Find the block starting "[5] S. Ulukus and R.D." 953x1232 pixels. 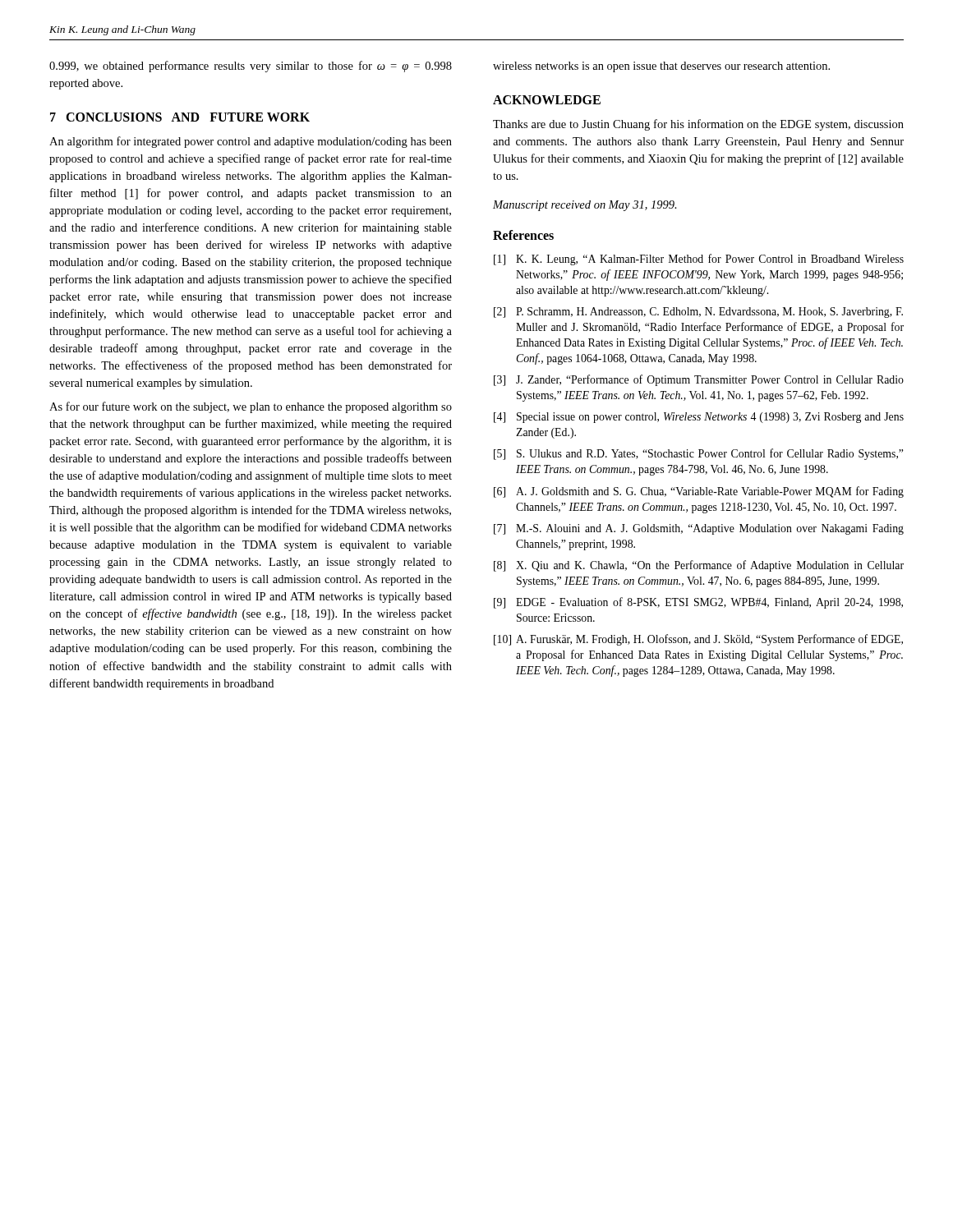click(698, 462)
